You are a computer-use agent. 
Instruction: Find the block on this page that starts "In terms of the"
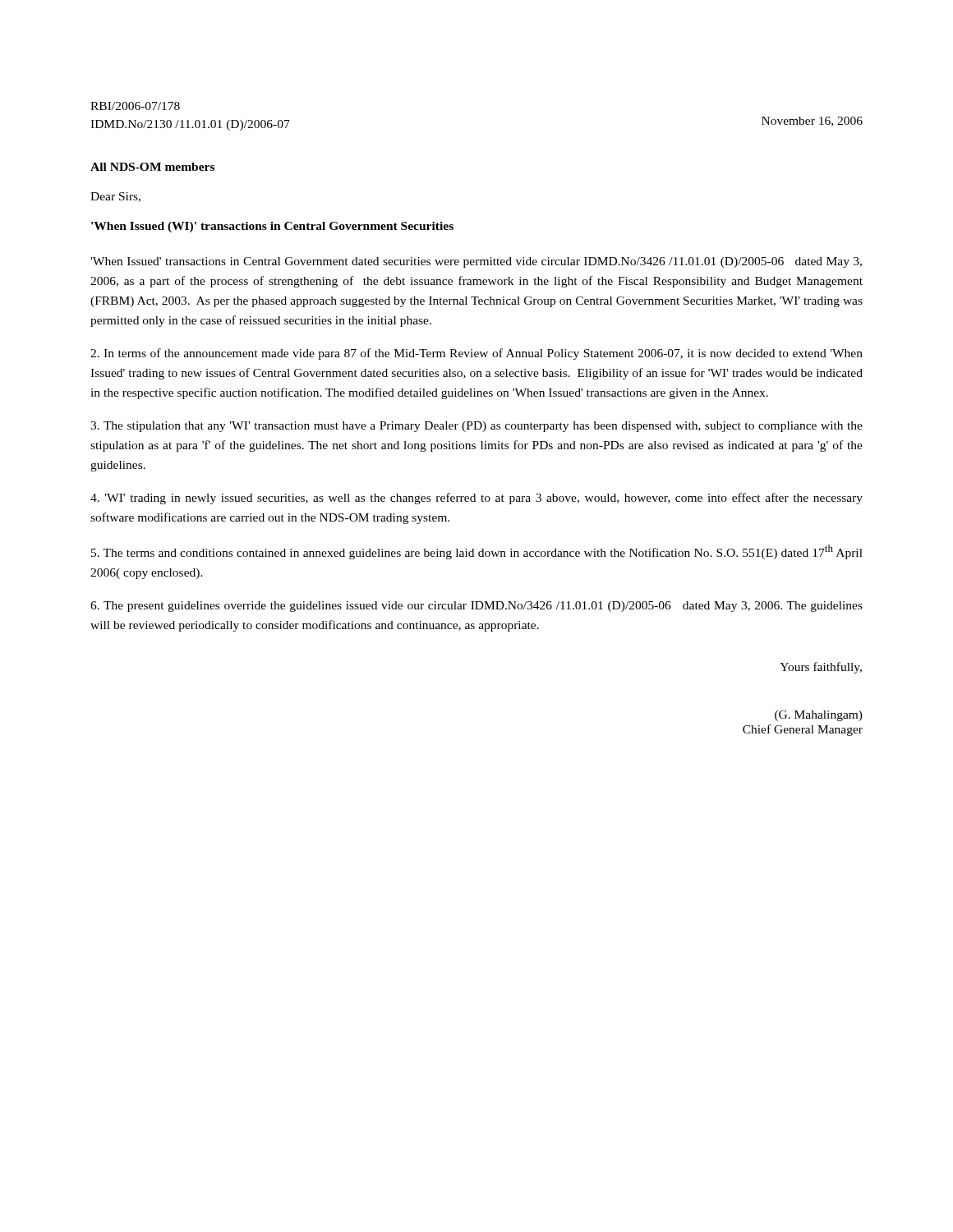tap(476, 373)
